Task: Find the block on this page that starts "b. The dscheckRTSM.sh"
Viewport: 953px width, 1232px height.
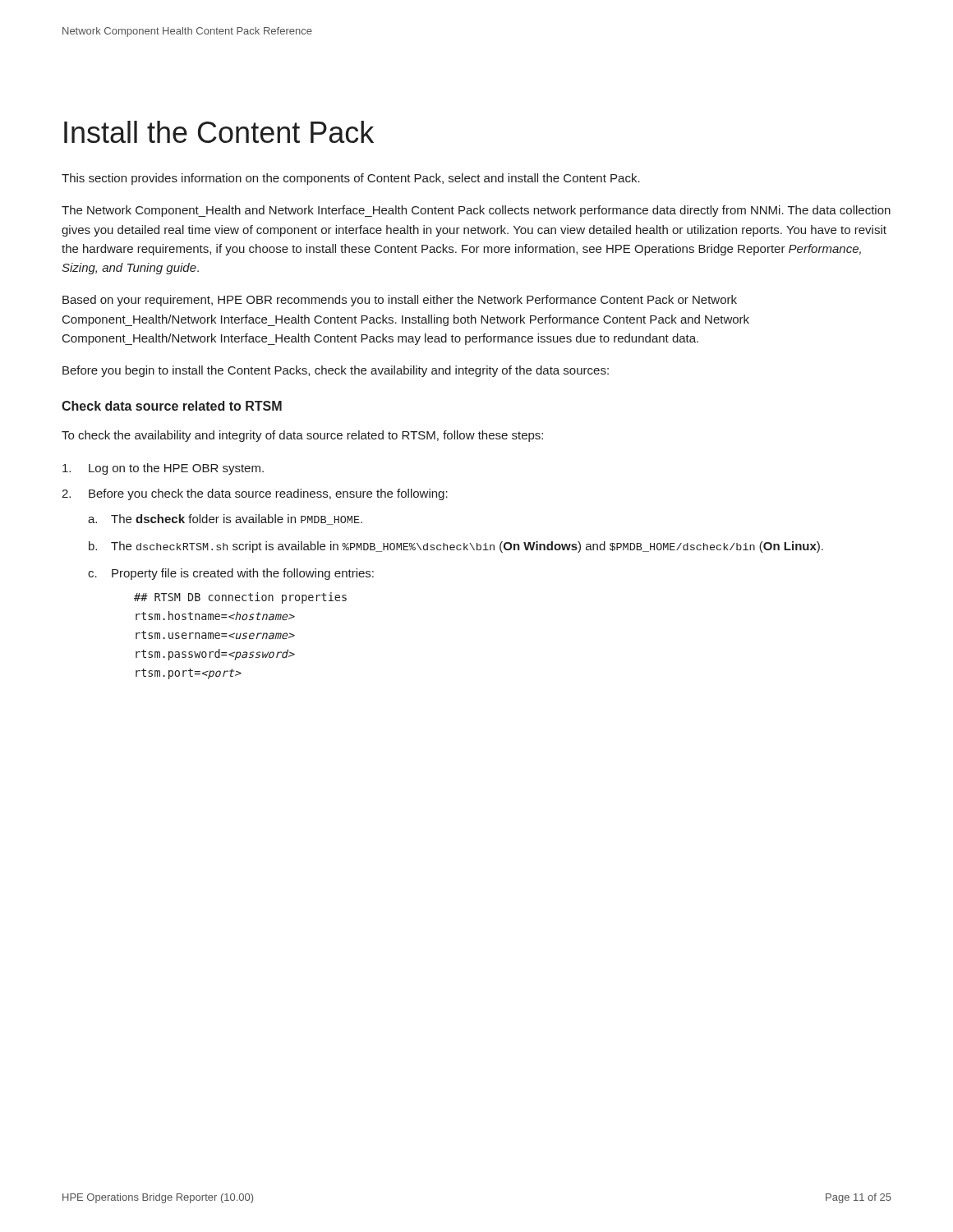Action: (490, 547)
